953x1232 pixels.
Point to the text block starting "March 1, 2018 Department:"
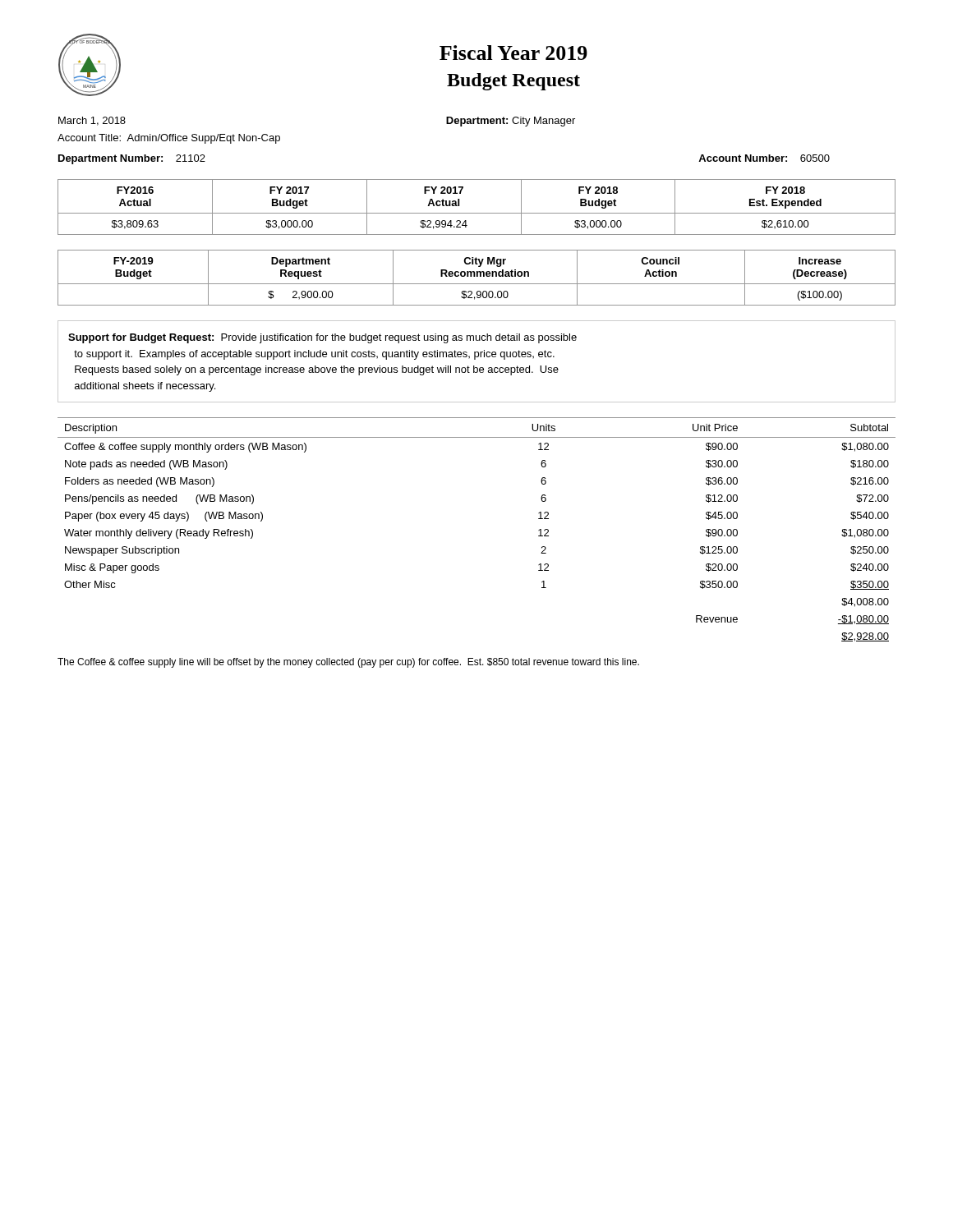pyautogui.click(x=93, y=121)
